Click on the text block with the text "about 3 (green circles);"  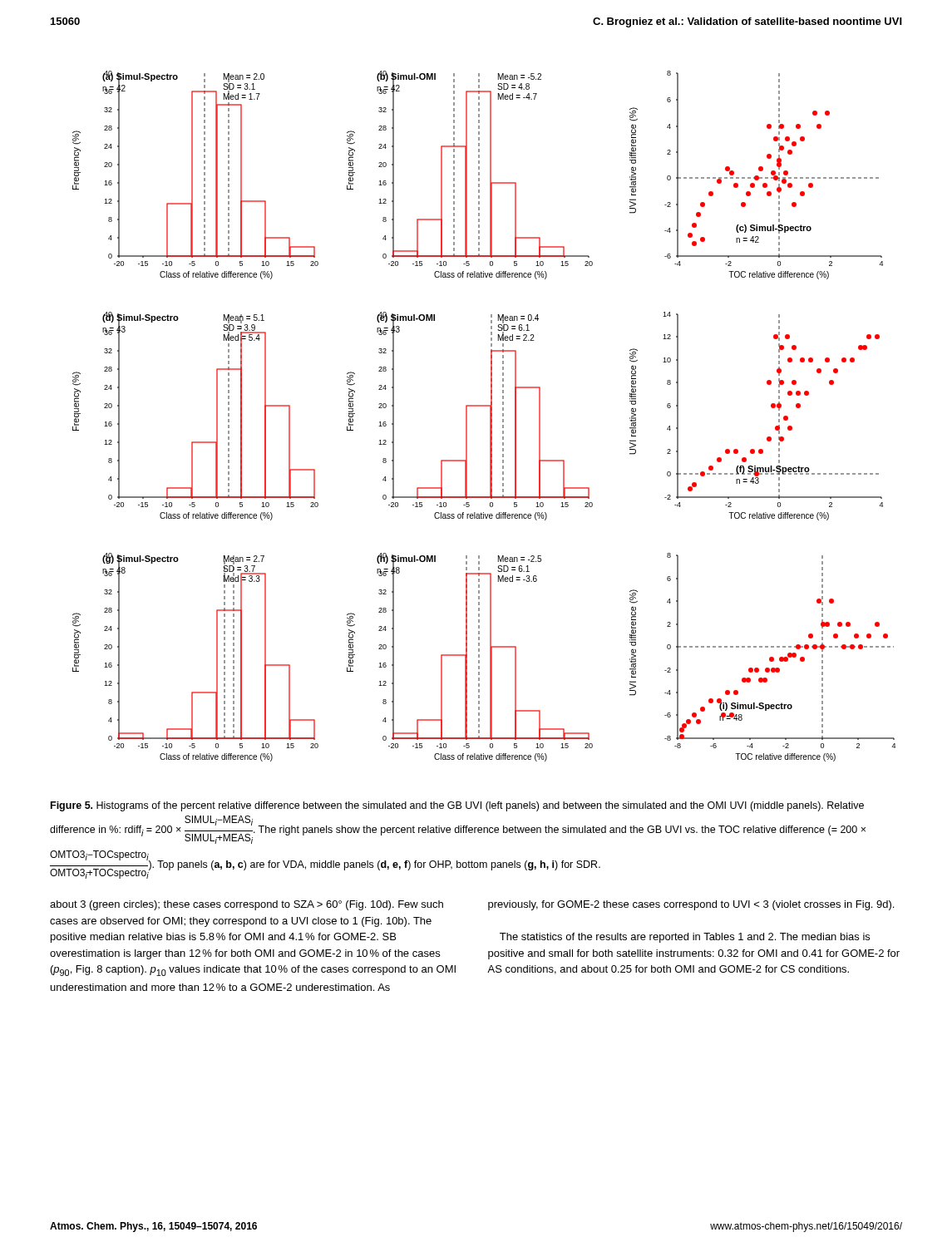click(253, 946)
